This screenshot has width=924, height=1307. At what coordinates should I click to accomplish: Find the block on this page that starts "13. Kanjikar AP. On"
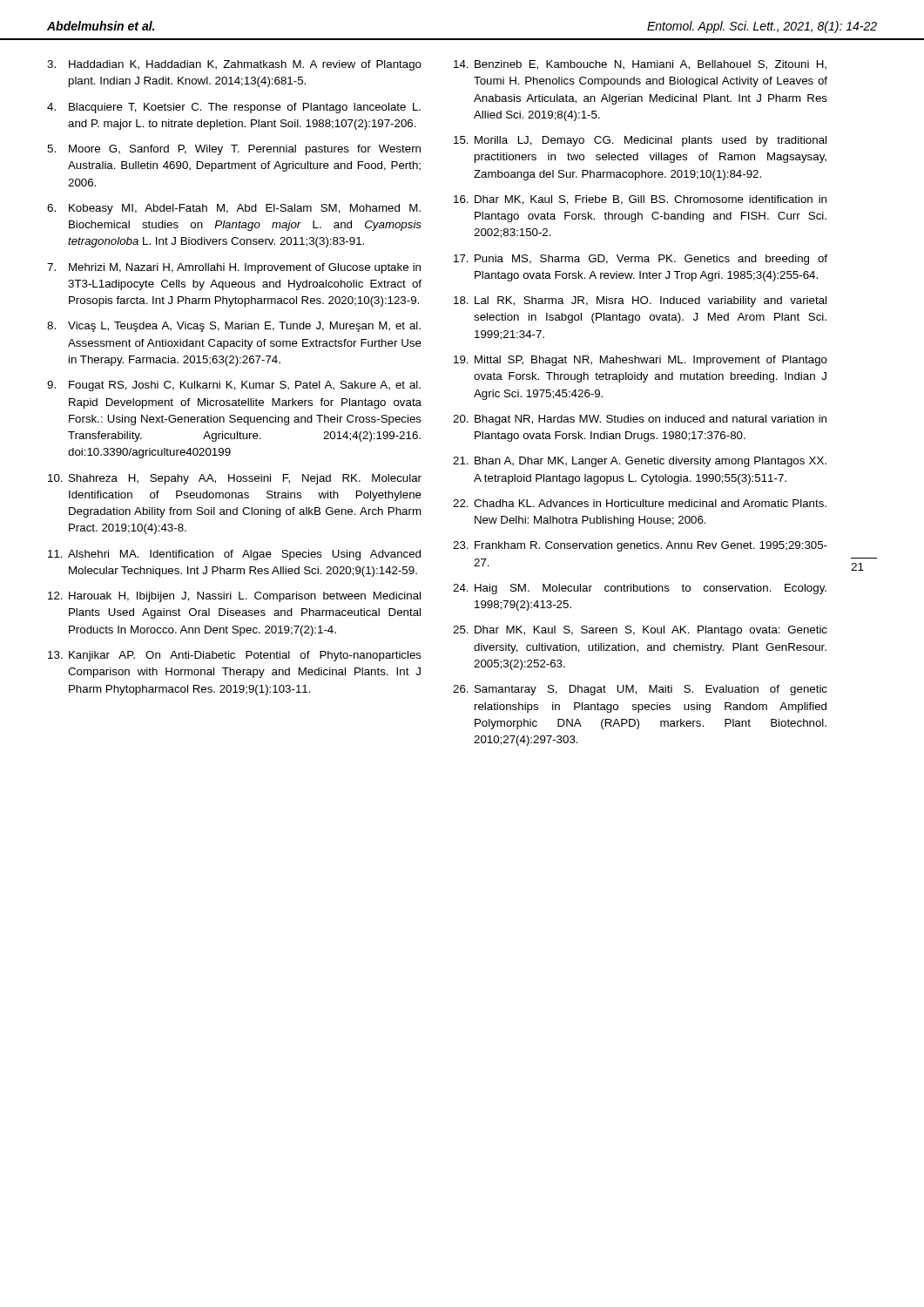234,672
